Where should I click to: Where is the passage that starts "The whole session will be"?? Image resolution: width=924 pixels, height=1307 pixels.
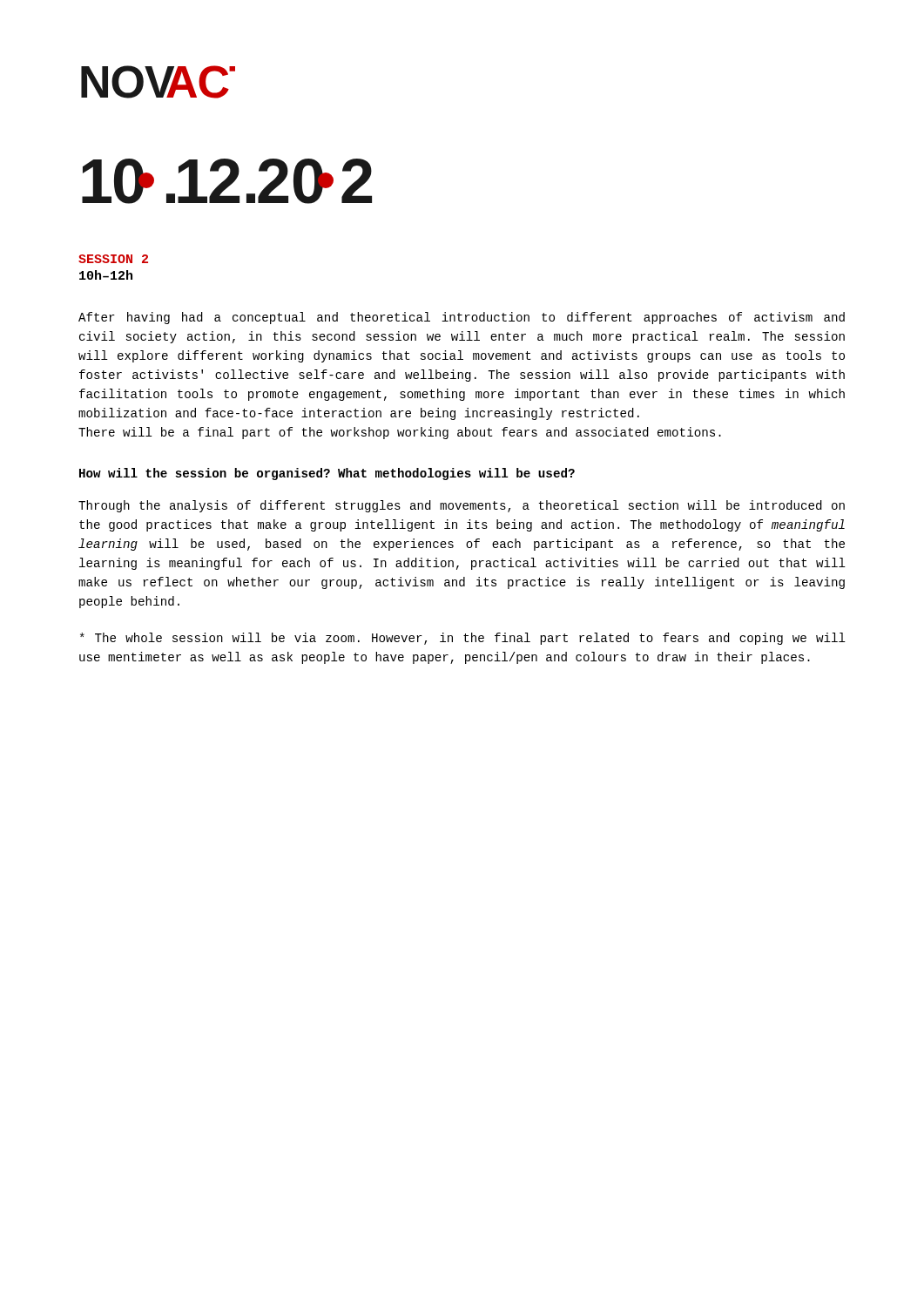pyautogui.click(x=462, y=648)
